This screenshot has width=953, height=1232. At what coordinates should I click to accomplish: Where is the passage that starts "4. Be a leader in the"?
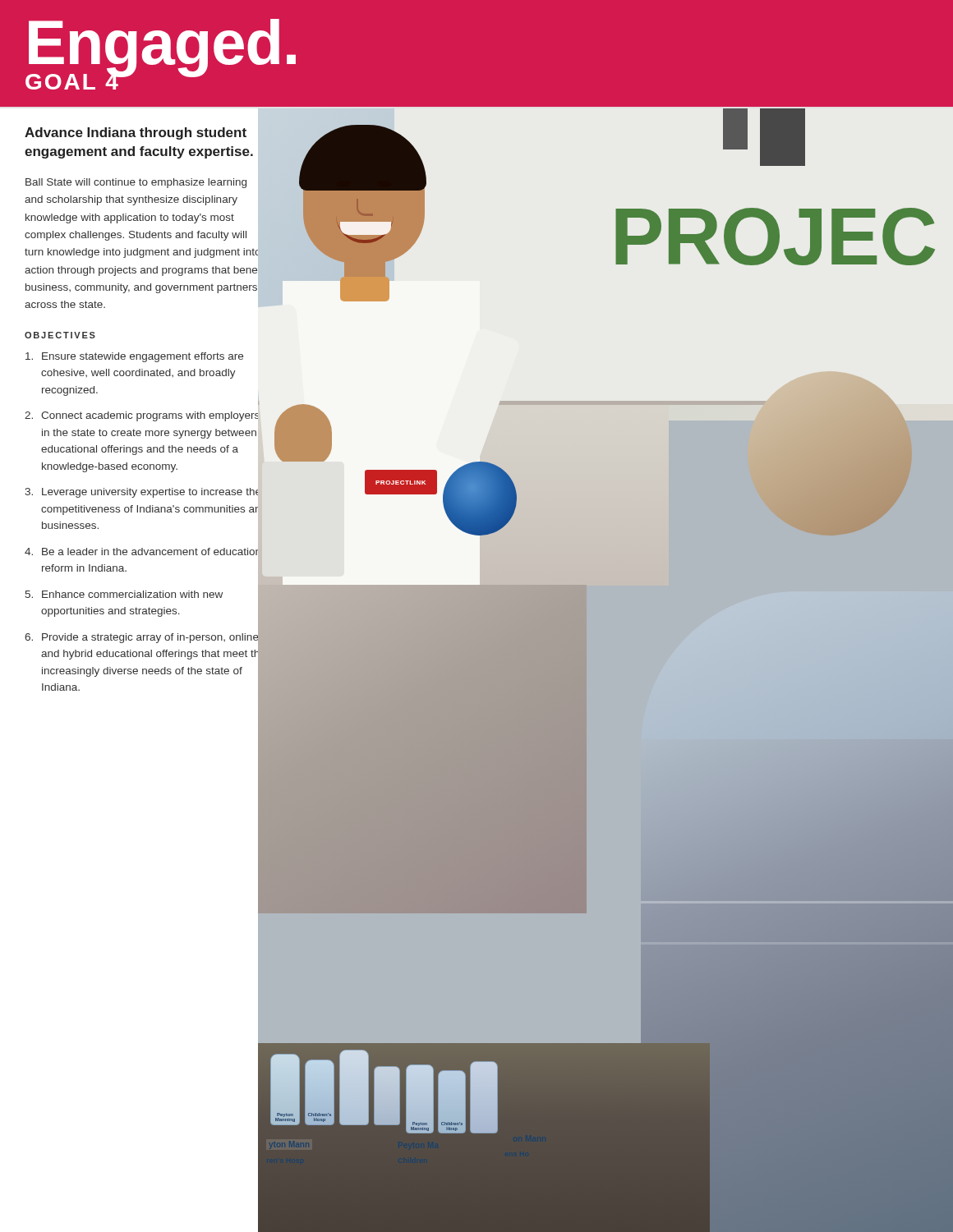point(146,560)
